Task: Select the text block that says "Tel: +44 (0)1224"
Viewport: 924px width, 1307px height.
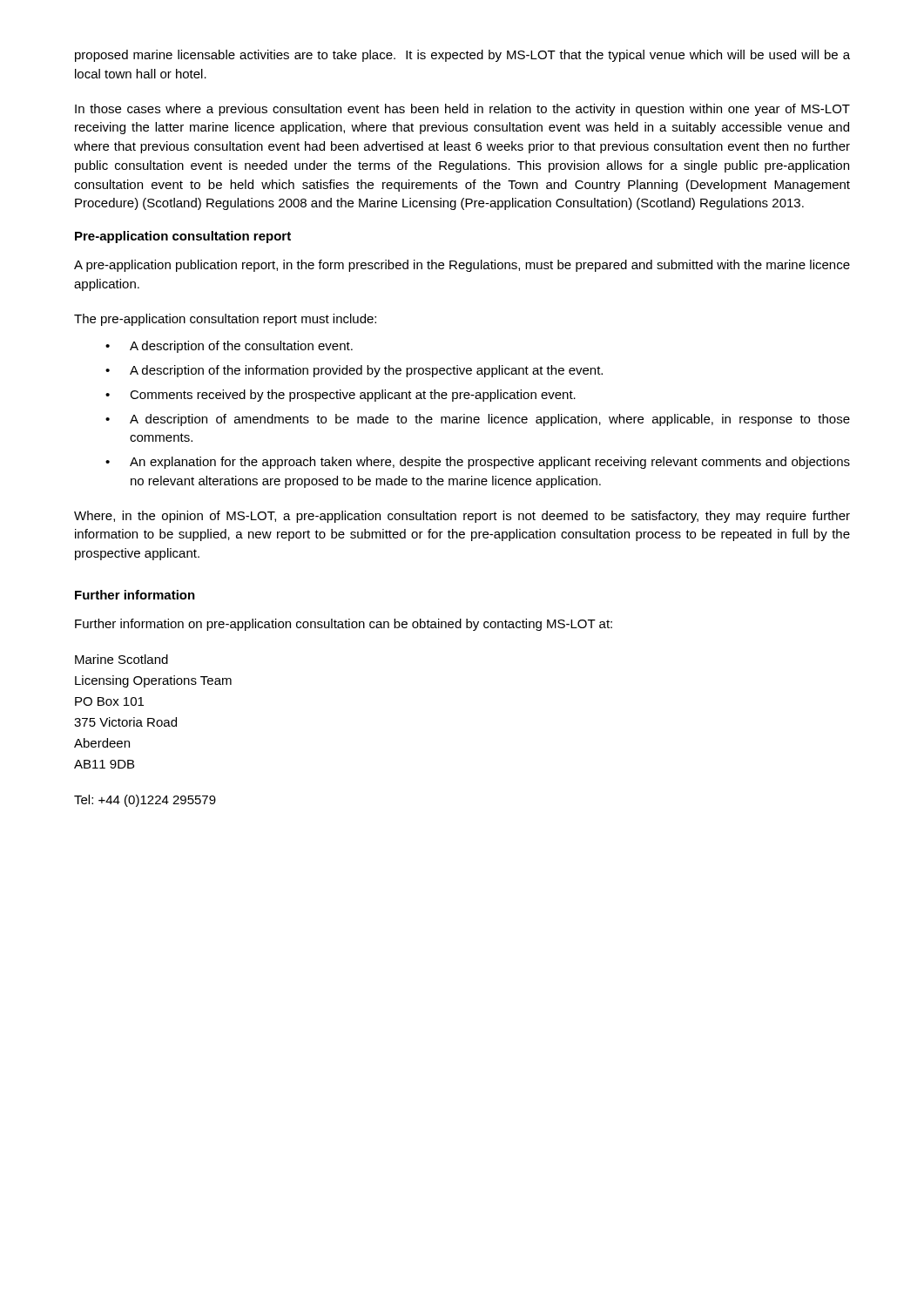Action: point(145,799)
